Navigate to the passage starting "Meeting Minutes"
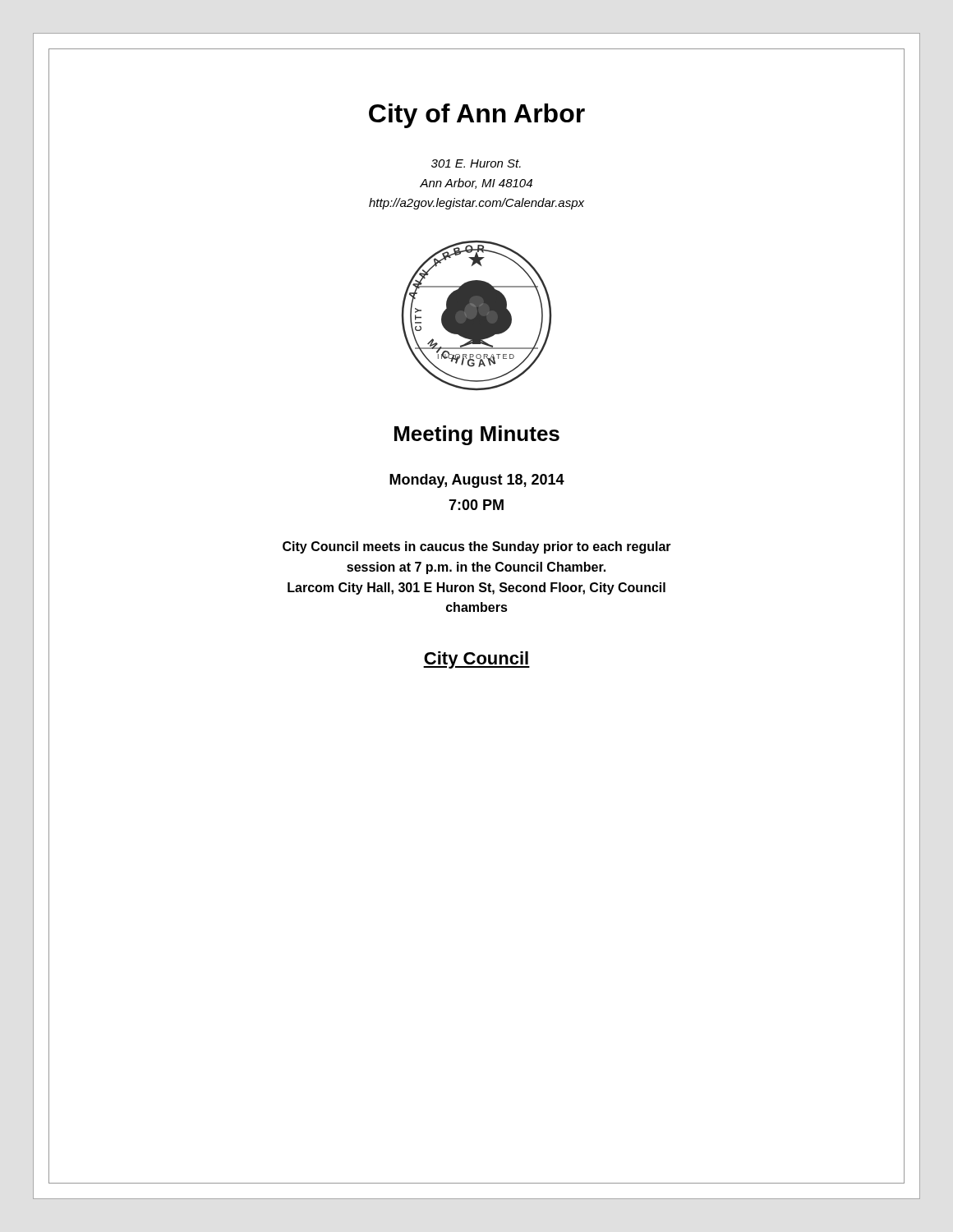The width and height of the screenshot is (953, 1232). tap(476, 434)
